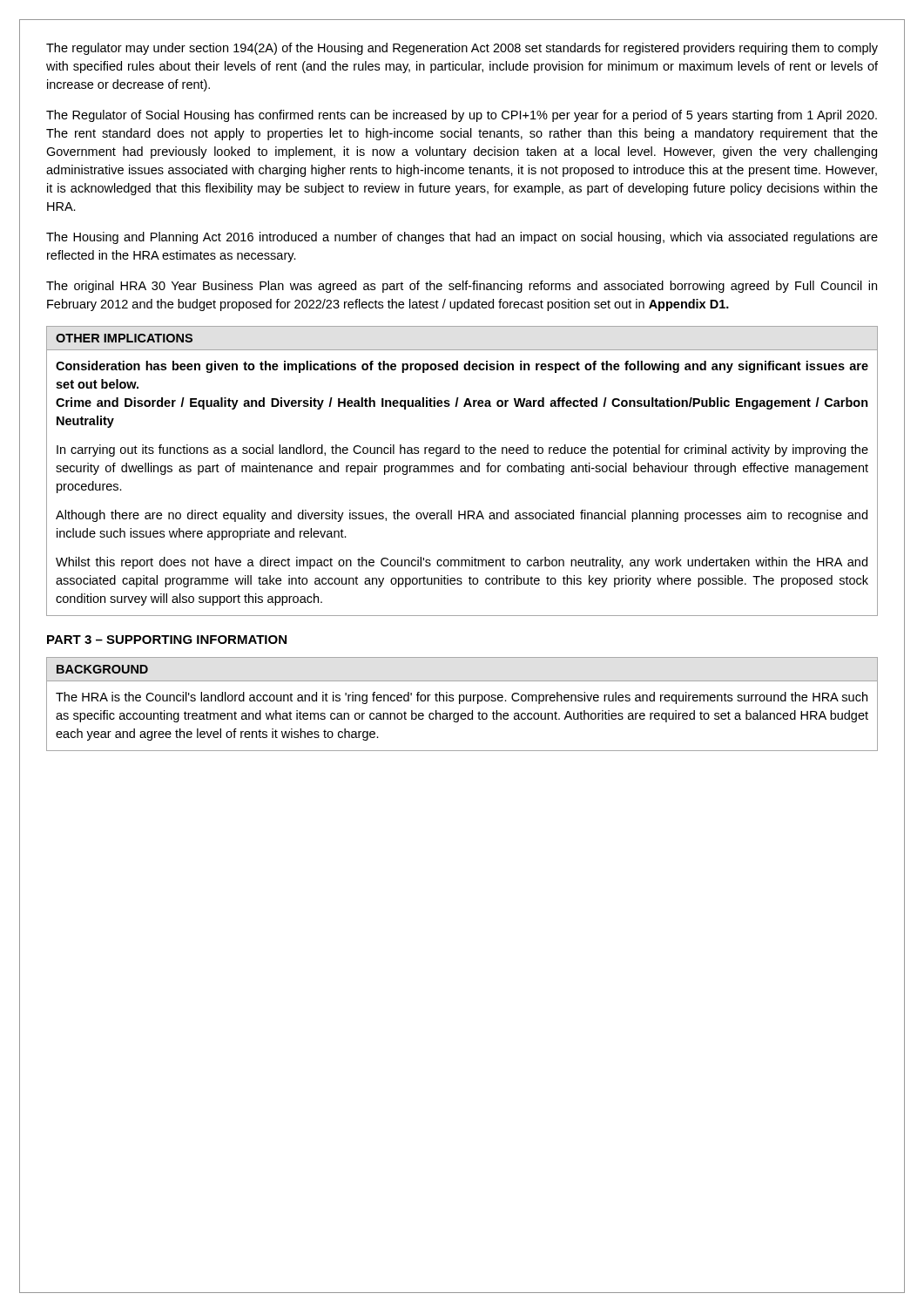The height and width of the screenshot is (1307, 924).
Task: Find the block on this page that starts "The Regulator of Social Housing has confirmed"
Action: tap(462, 161)
